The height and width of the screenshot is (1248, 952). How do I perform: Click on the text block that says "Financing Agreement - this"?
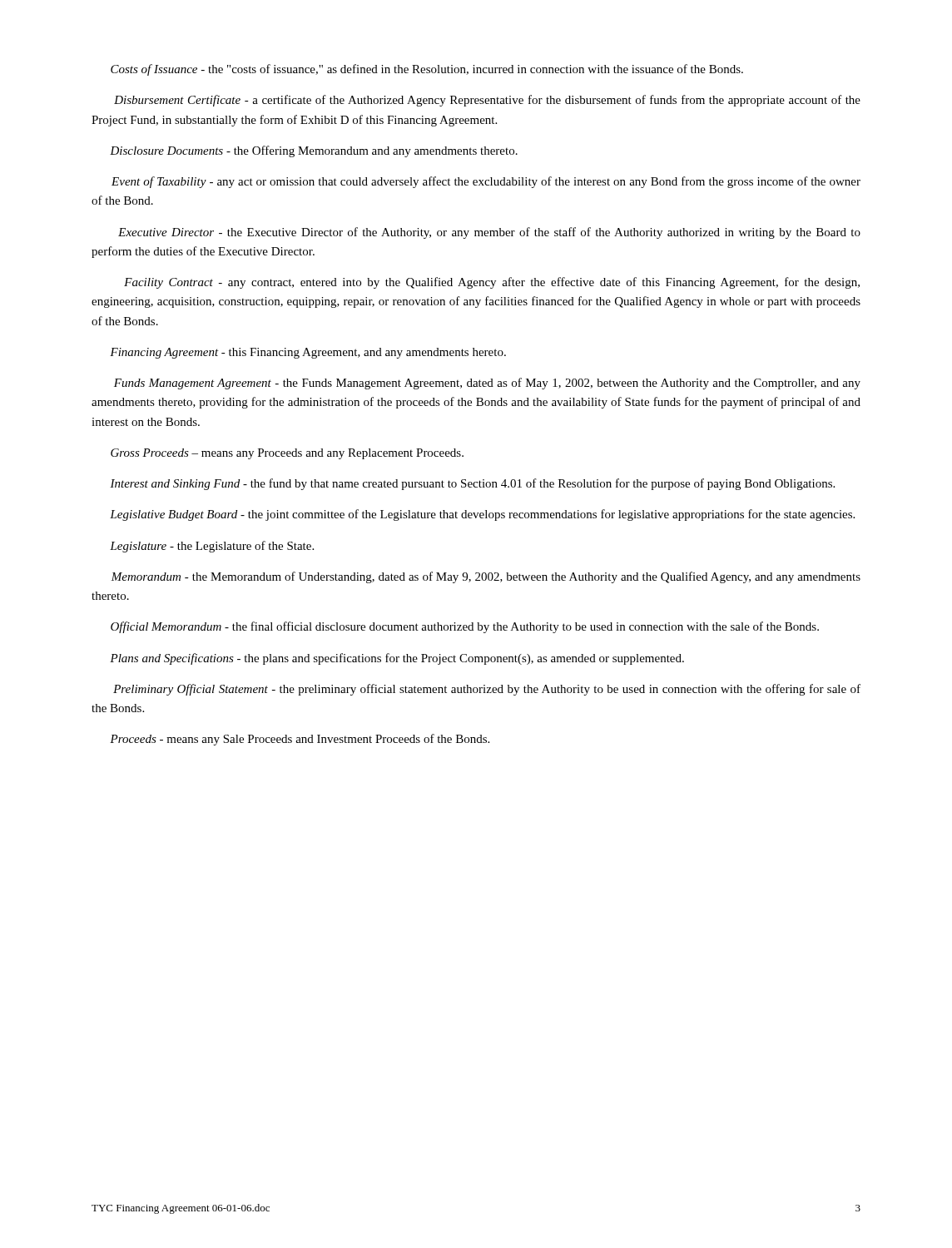pyautogui.click(x=299, y=352)
